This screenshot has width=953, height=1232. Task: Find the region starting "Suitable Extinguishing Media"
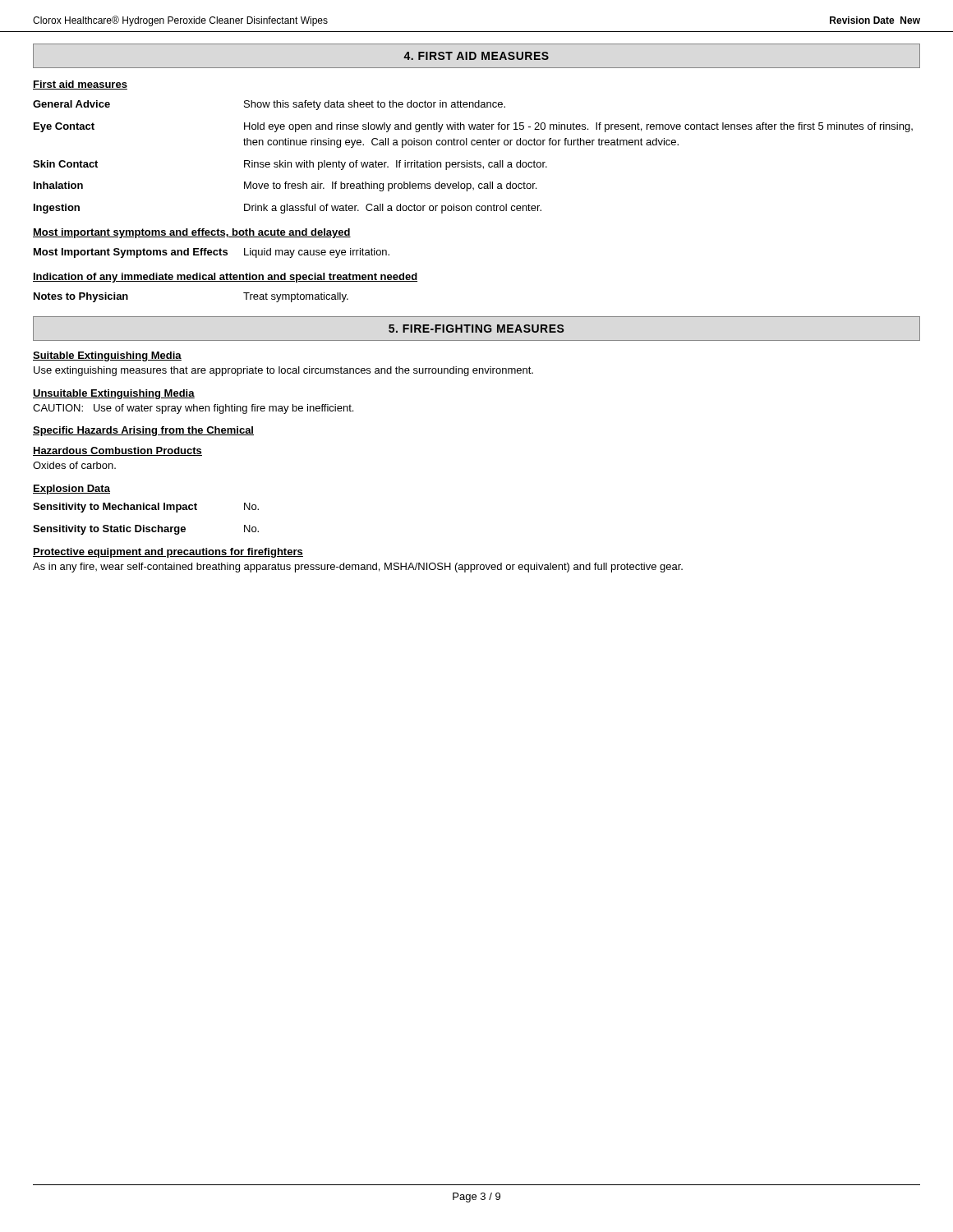click(x=107, y=355)
